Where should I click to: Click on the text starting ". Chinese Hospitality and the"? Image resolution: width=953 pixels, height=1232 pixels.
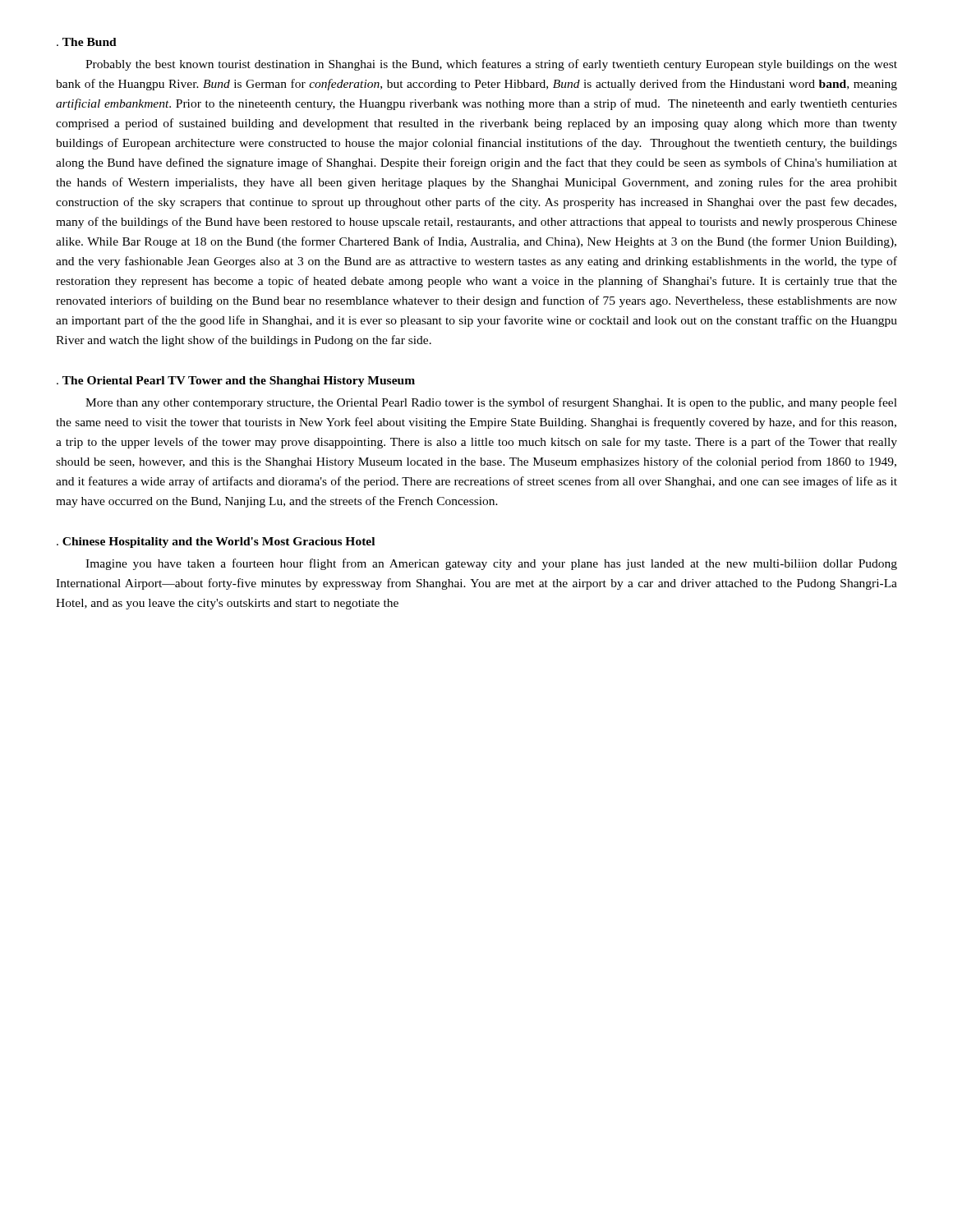[215, 541]
